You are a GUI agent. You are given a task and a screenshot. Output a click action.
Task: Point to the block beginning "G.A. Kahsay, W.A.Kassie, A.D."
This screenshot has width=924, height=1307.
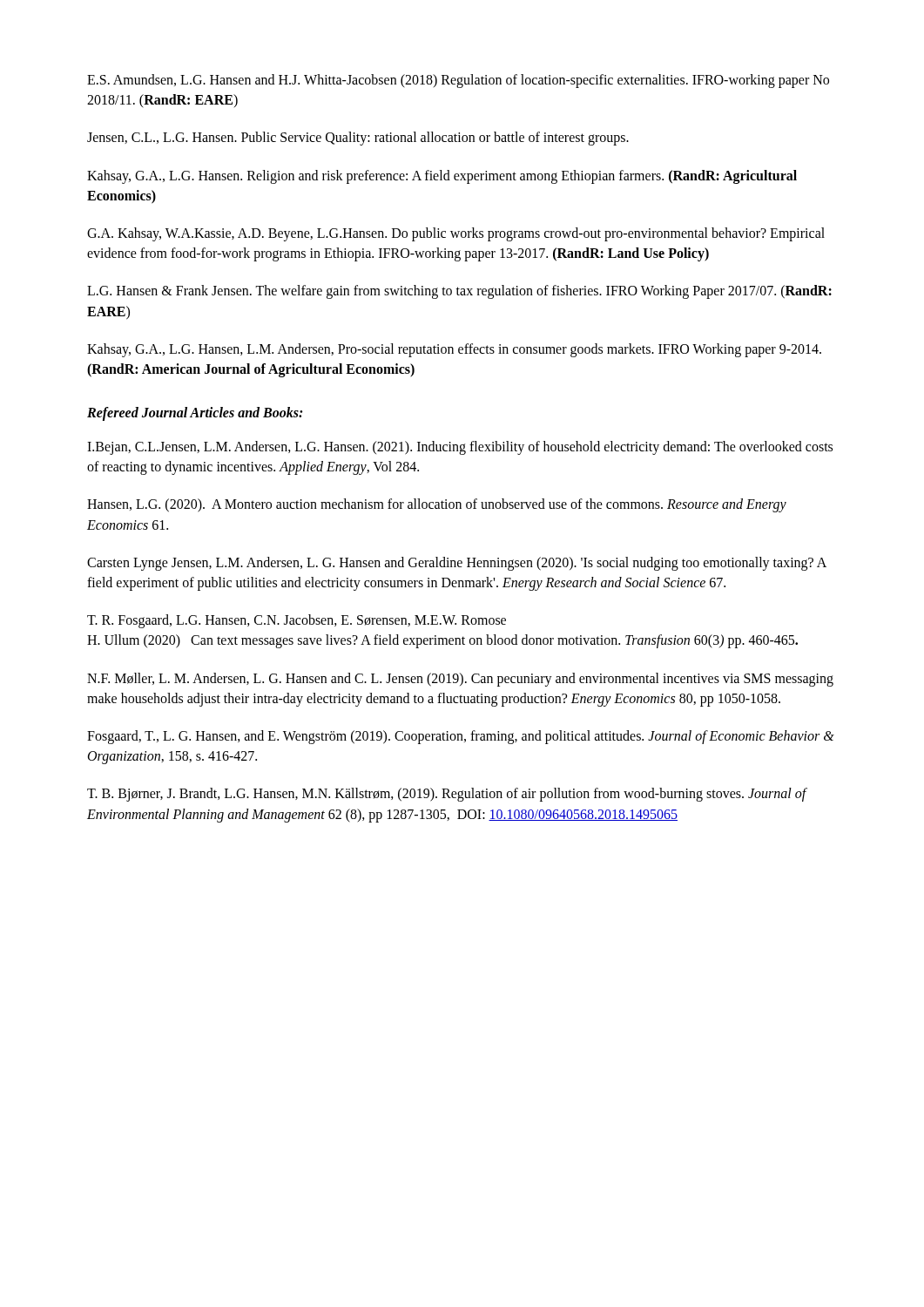[x=456, y=243]
